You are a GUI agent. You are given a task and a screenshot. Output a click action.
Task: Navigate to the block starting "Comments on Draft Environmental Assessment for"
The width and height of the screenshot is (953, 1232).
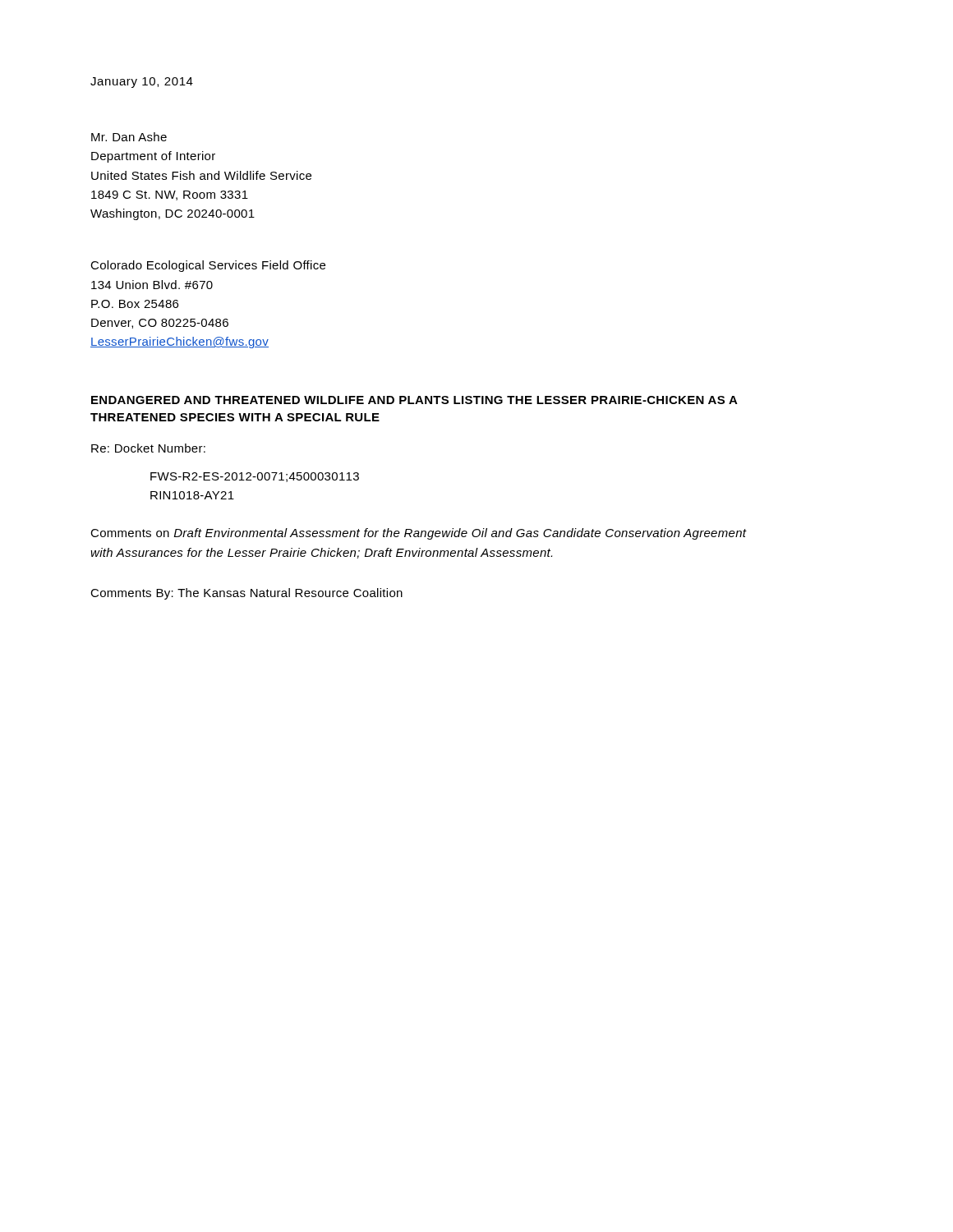pos(418,542)
